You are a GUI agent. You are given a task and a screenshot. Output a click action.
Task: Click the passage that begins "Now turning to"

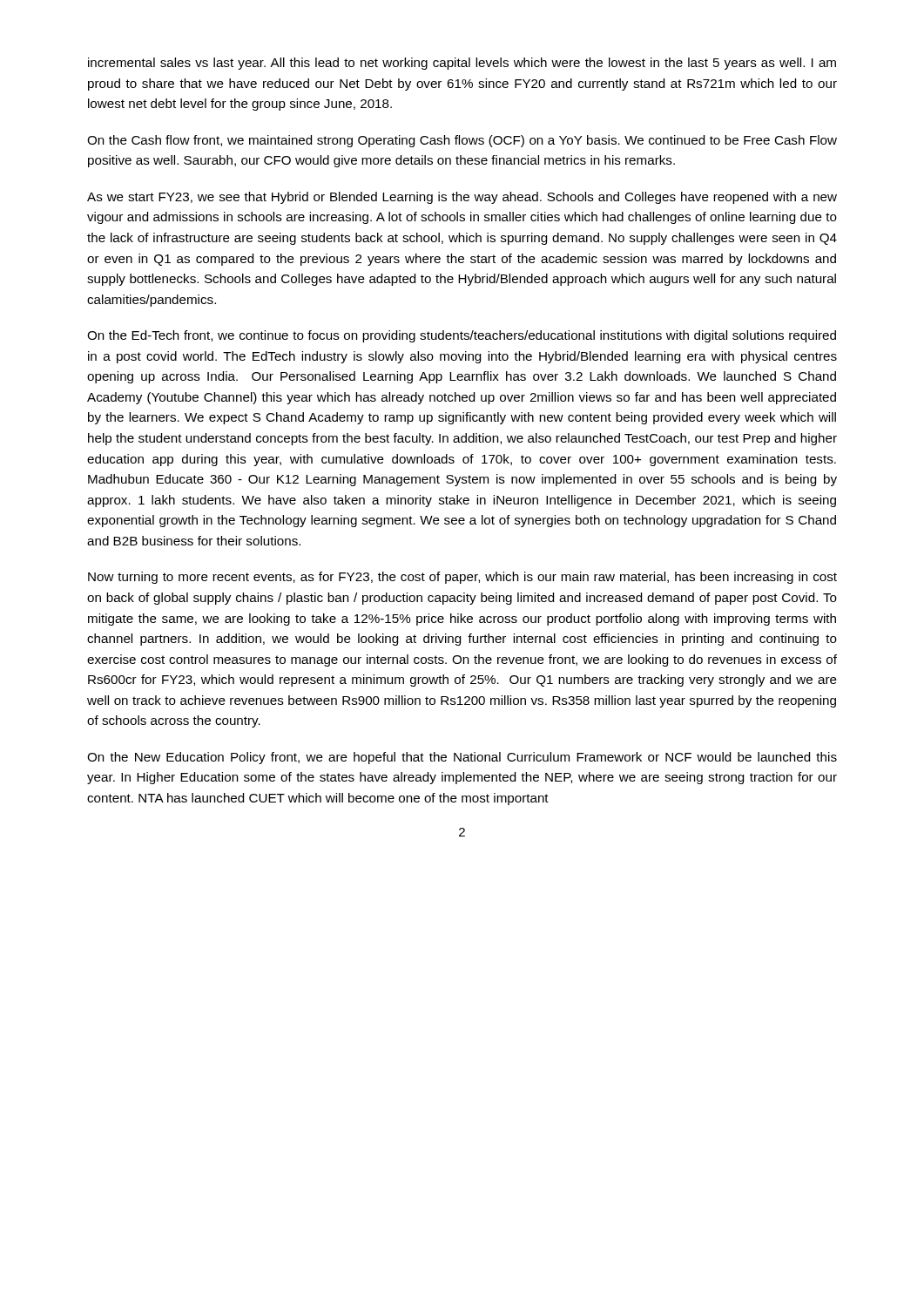coord(462,649)
